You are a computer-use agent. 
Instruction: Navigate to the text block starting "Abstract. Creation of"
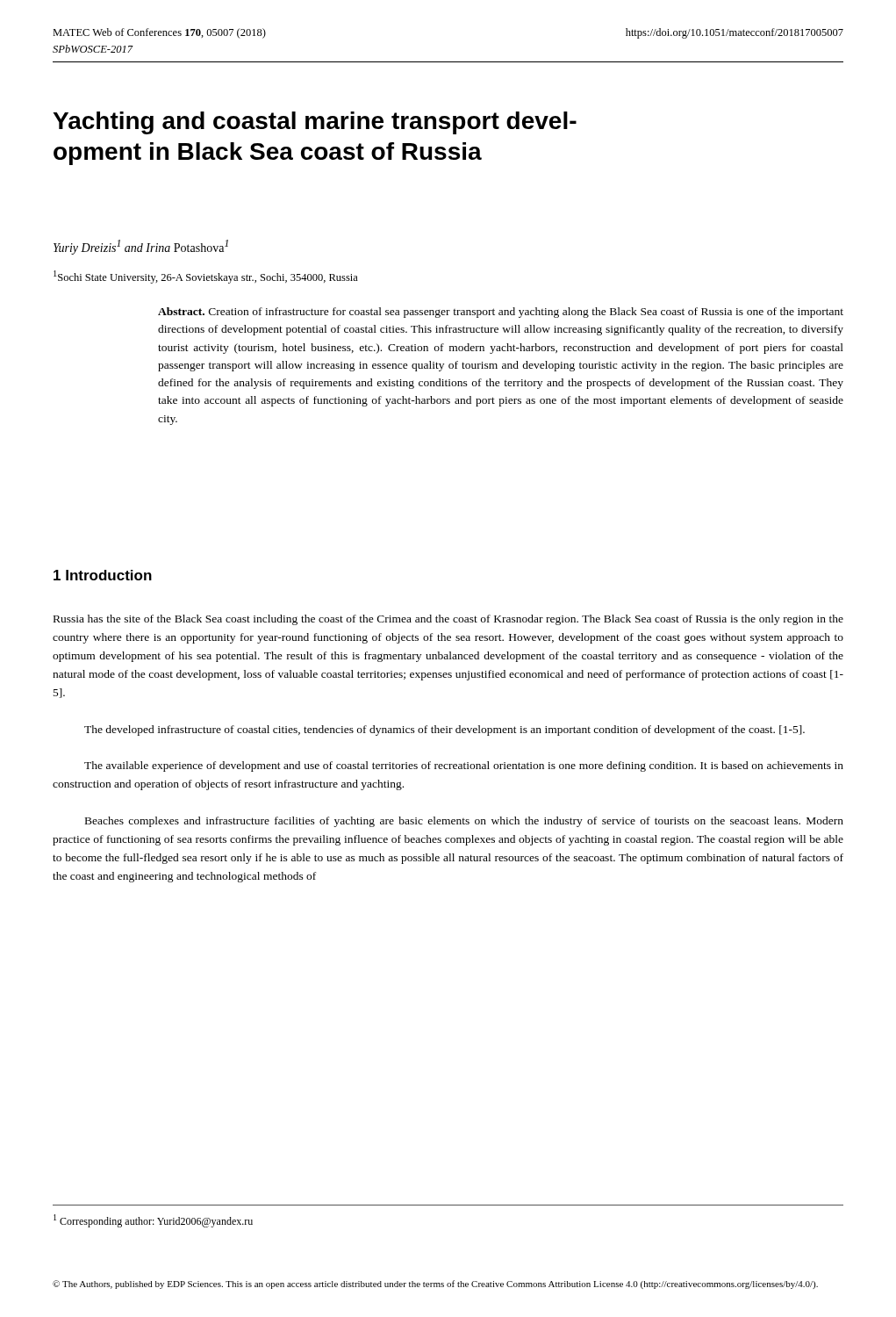point(501,365)
